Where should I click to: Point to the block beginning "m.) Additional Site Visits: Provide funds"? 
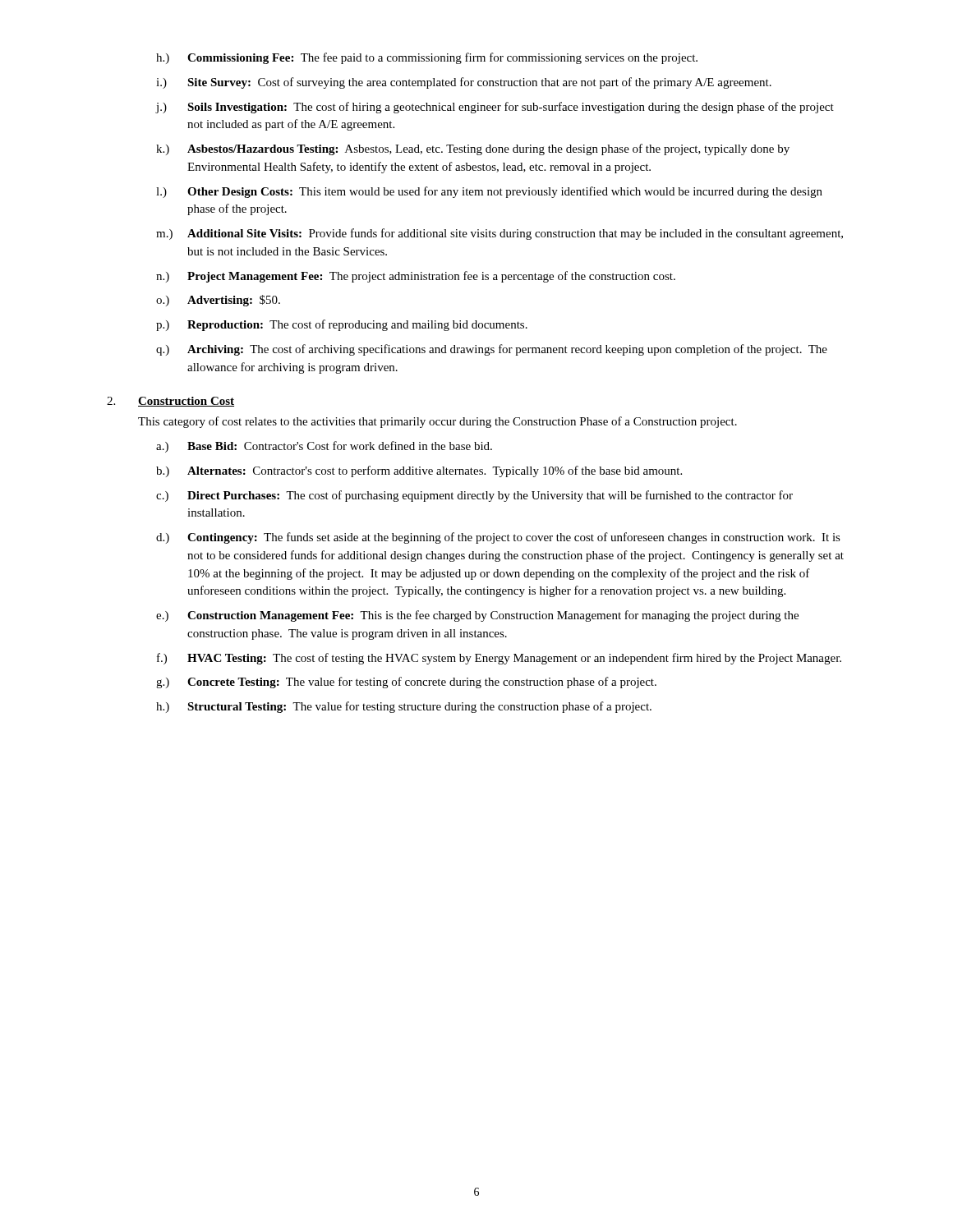click(x=501, y=243)
